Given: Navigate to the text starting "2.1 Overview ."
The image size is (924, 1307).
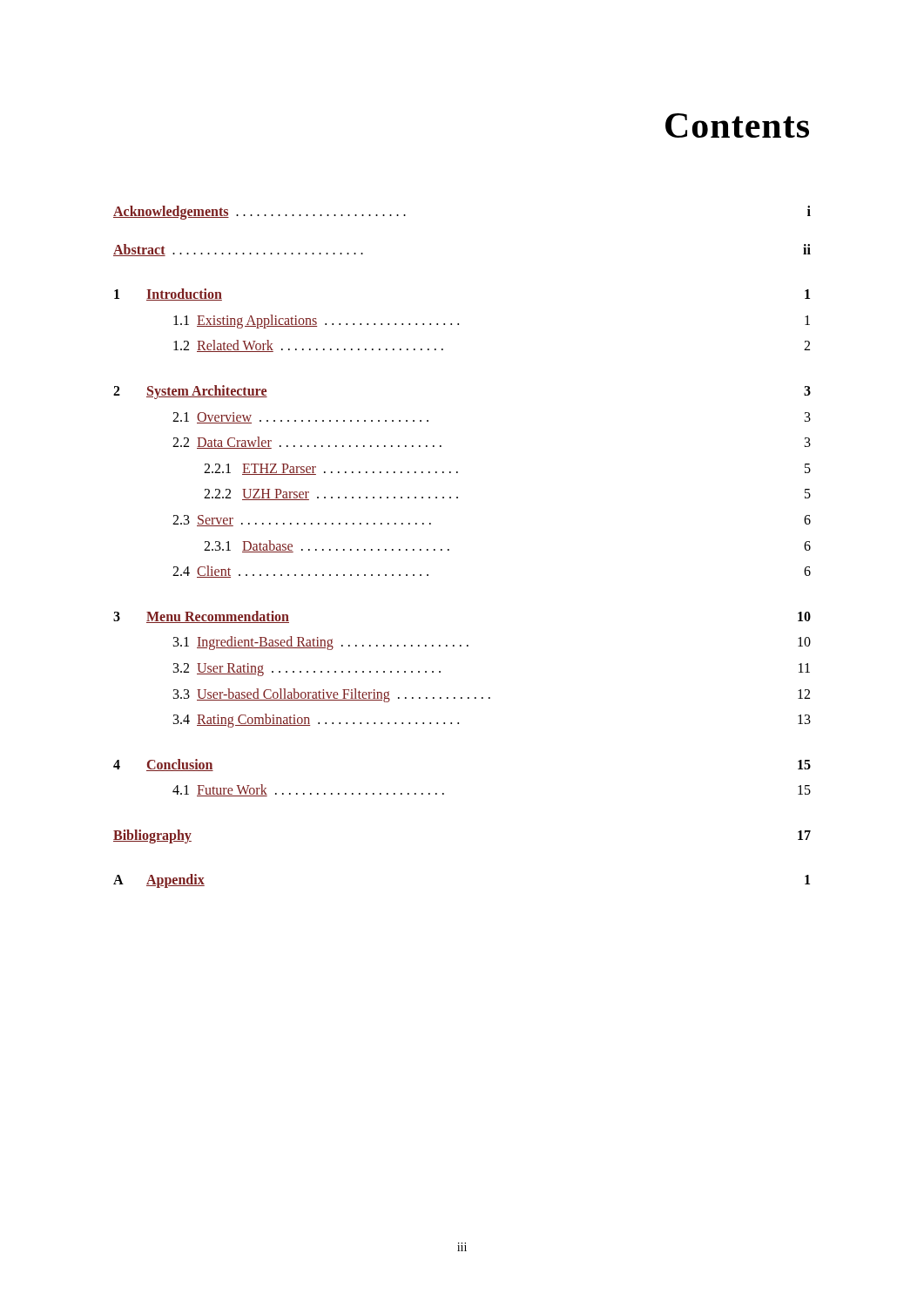Looking at the screenshot, I should point(224,416).
